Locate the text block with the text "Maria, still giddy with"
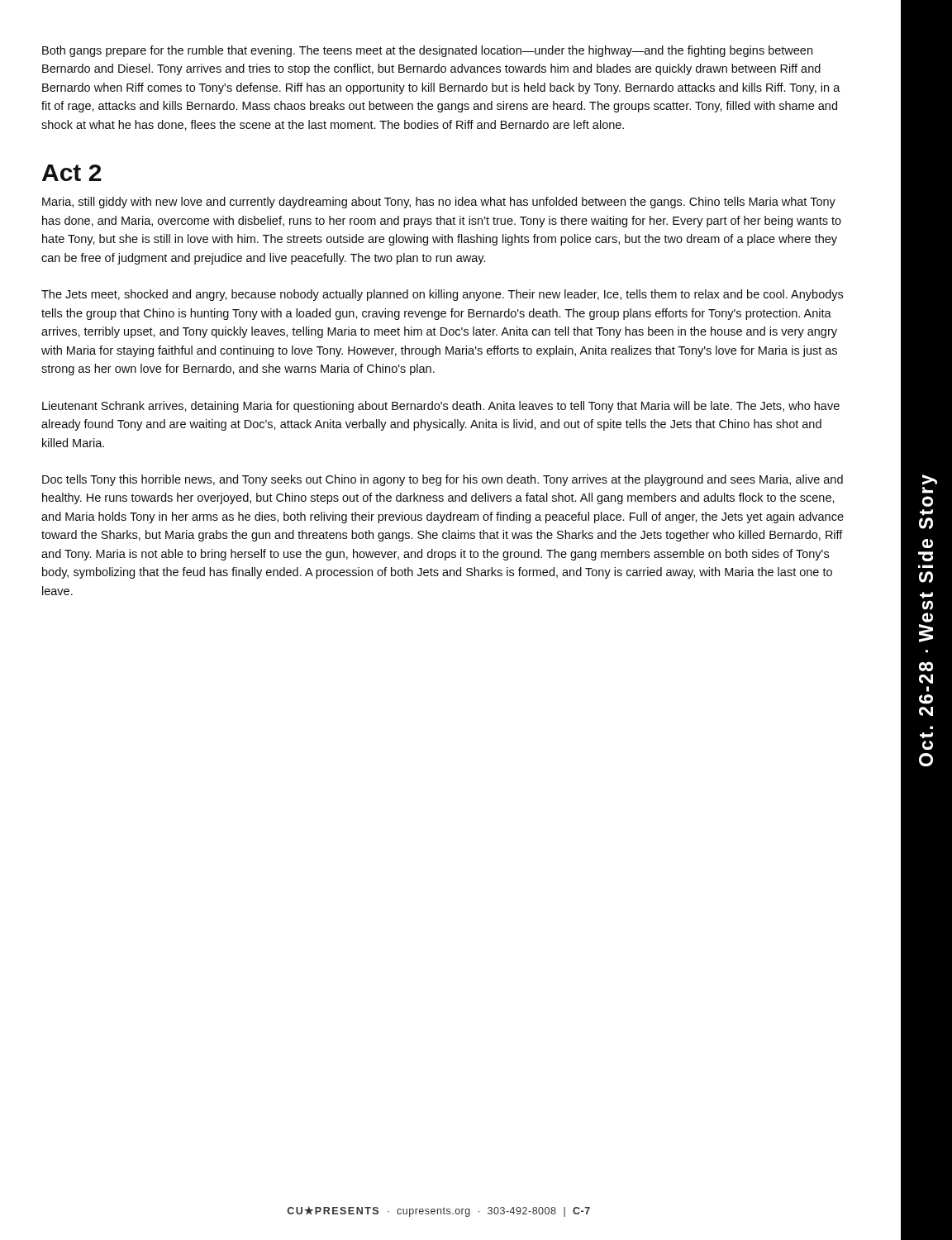This screenshot has height=1240, width=952. (446, 230)
